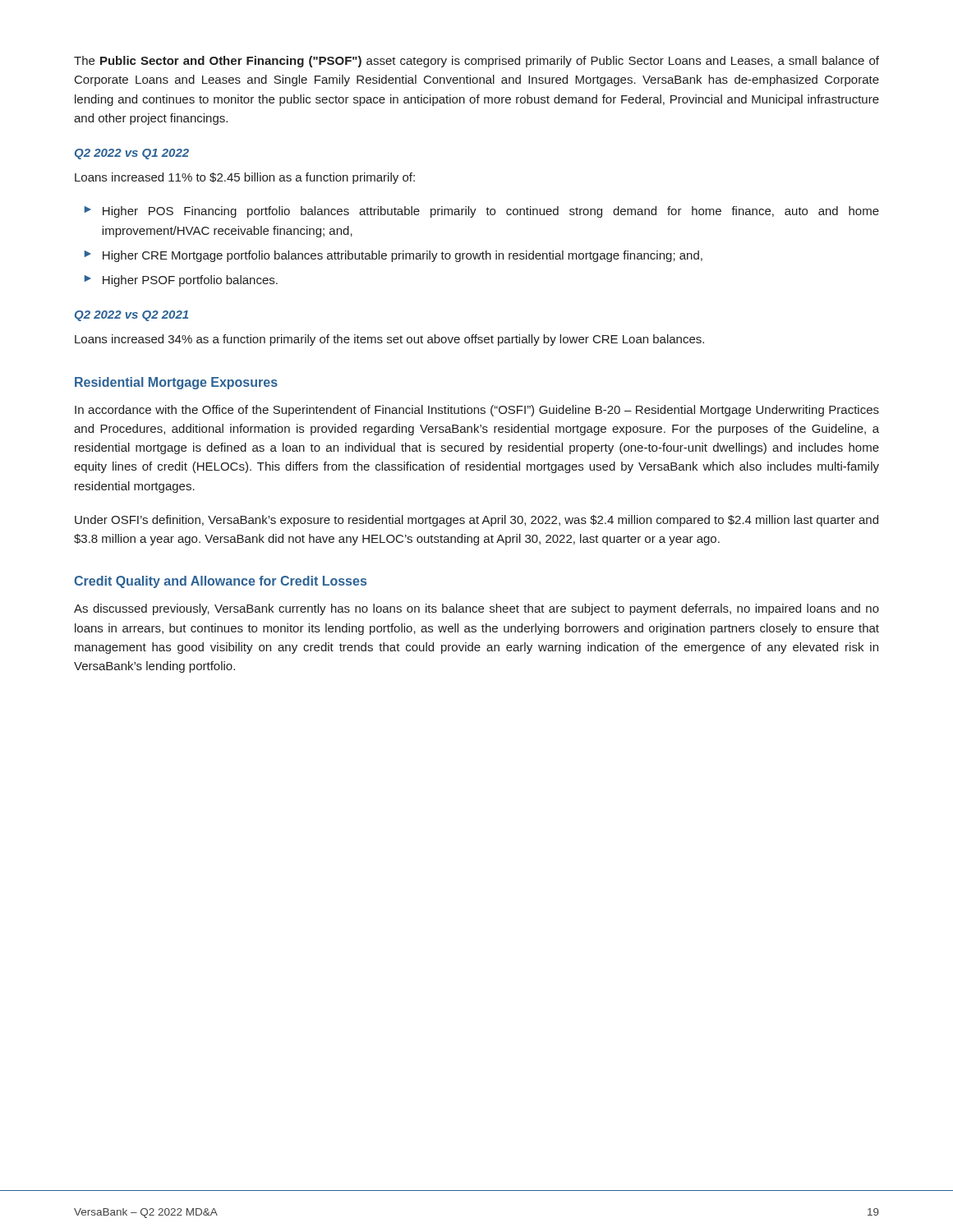Point to the block beginning "Loans increased 11% to $2.45"
The width and height of the screenshot is (953, 1232).
tap(245, 177)
